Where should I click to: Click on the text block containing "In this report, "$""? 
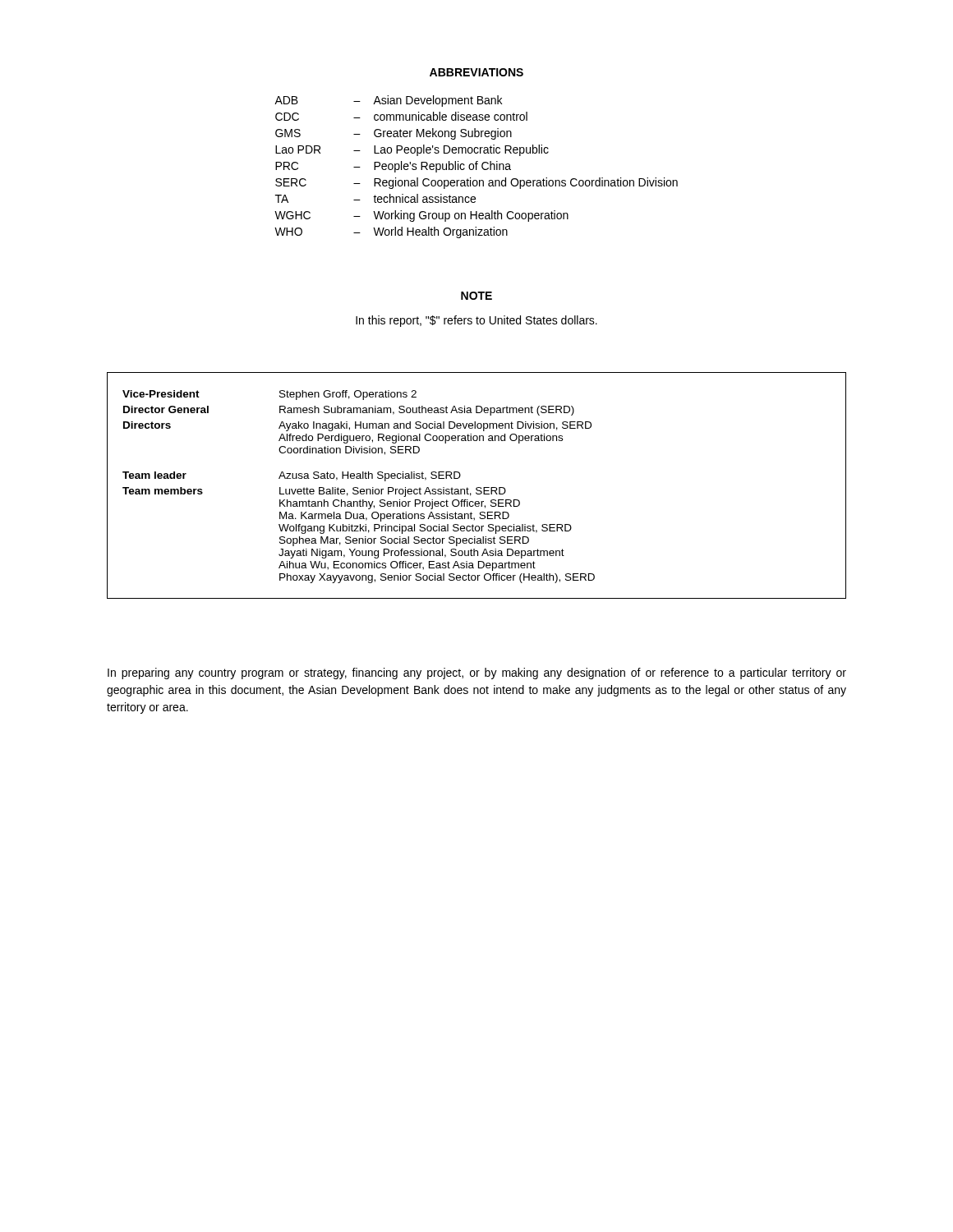476,320
